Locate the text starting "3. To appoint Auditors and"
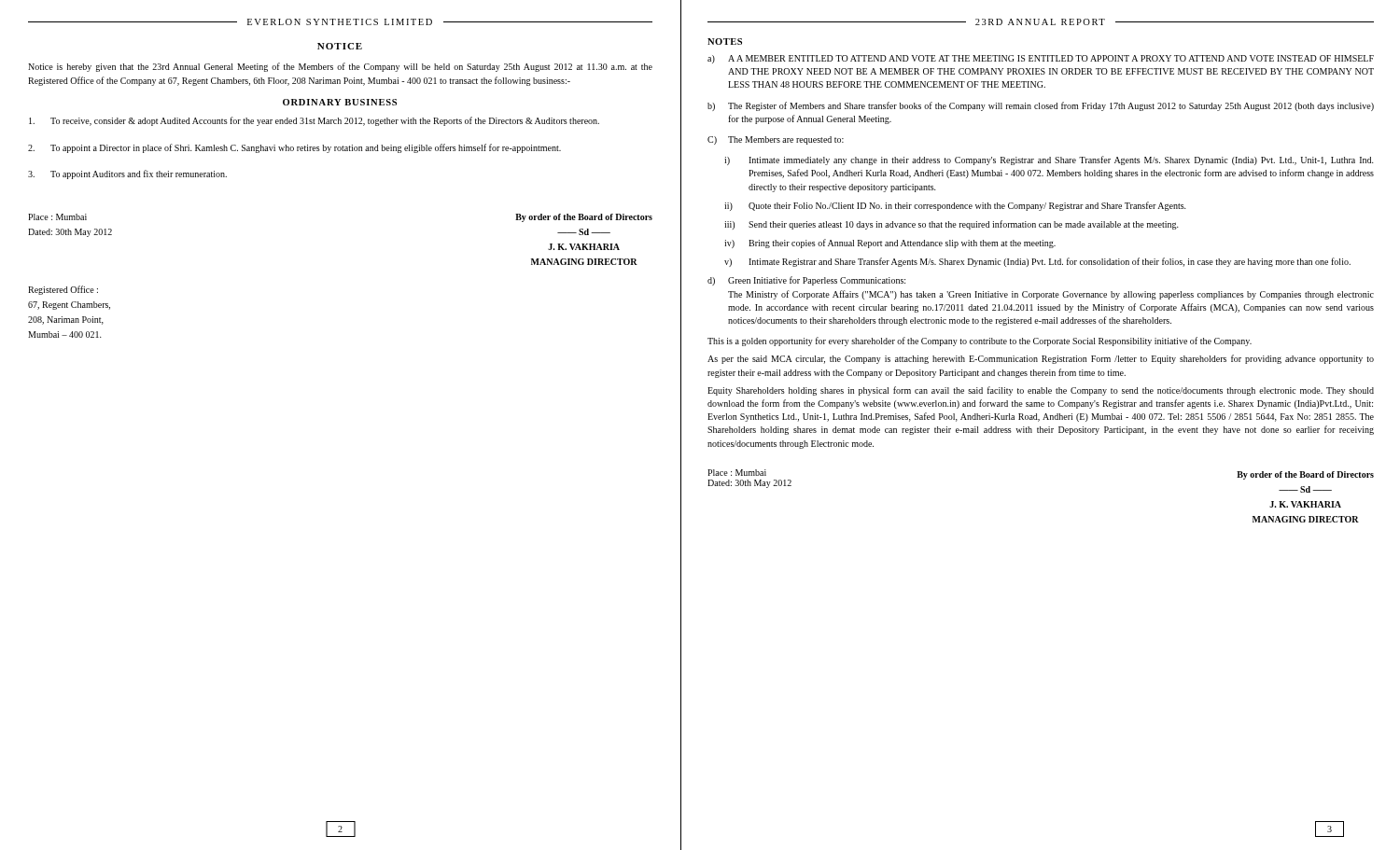 point(128,175)
